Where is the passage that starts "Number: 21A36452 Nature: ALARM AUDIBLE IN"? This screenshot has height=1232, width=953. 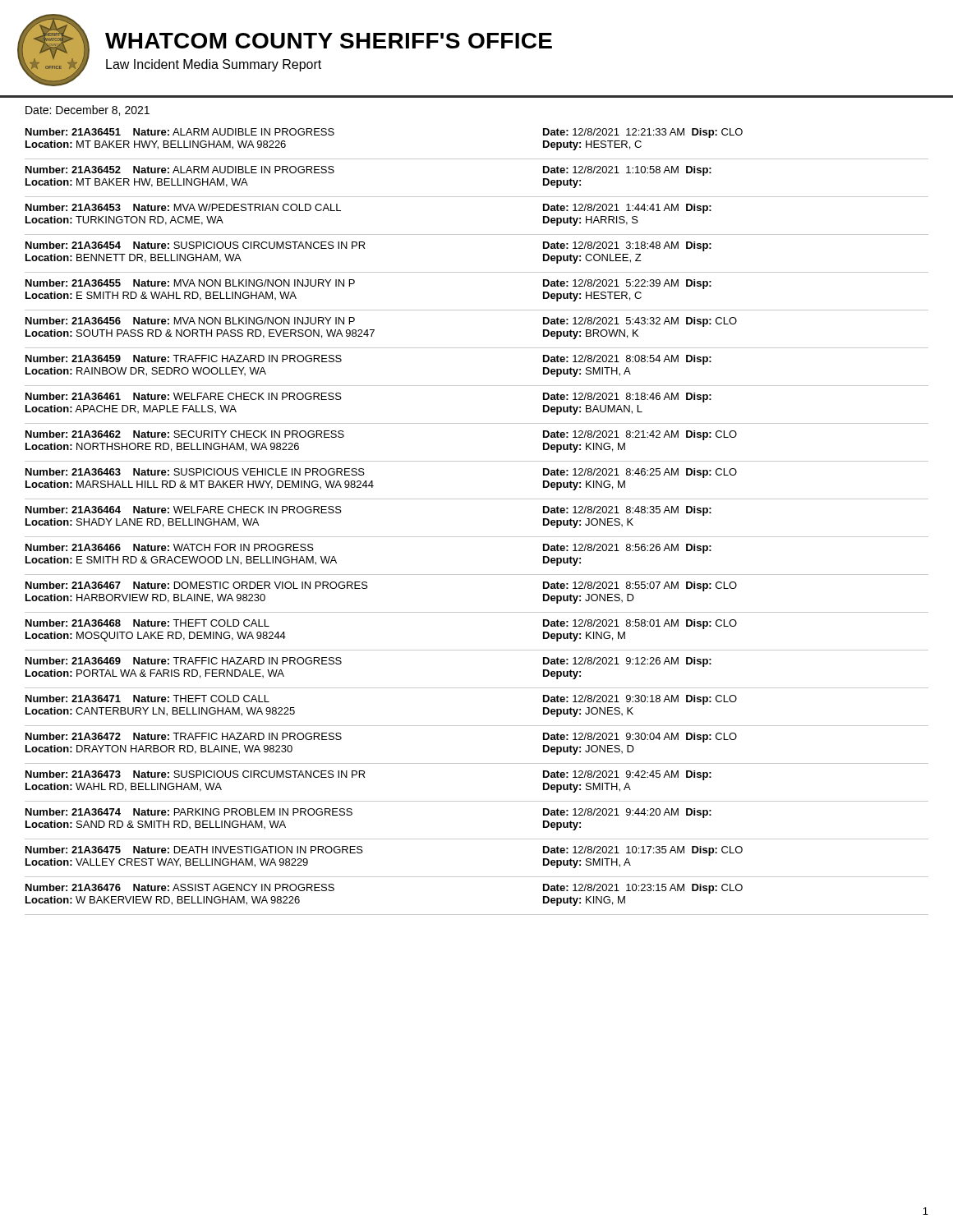(x=74, y=170)
